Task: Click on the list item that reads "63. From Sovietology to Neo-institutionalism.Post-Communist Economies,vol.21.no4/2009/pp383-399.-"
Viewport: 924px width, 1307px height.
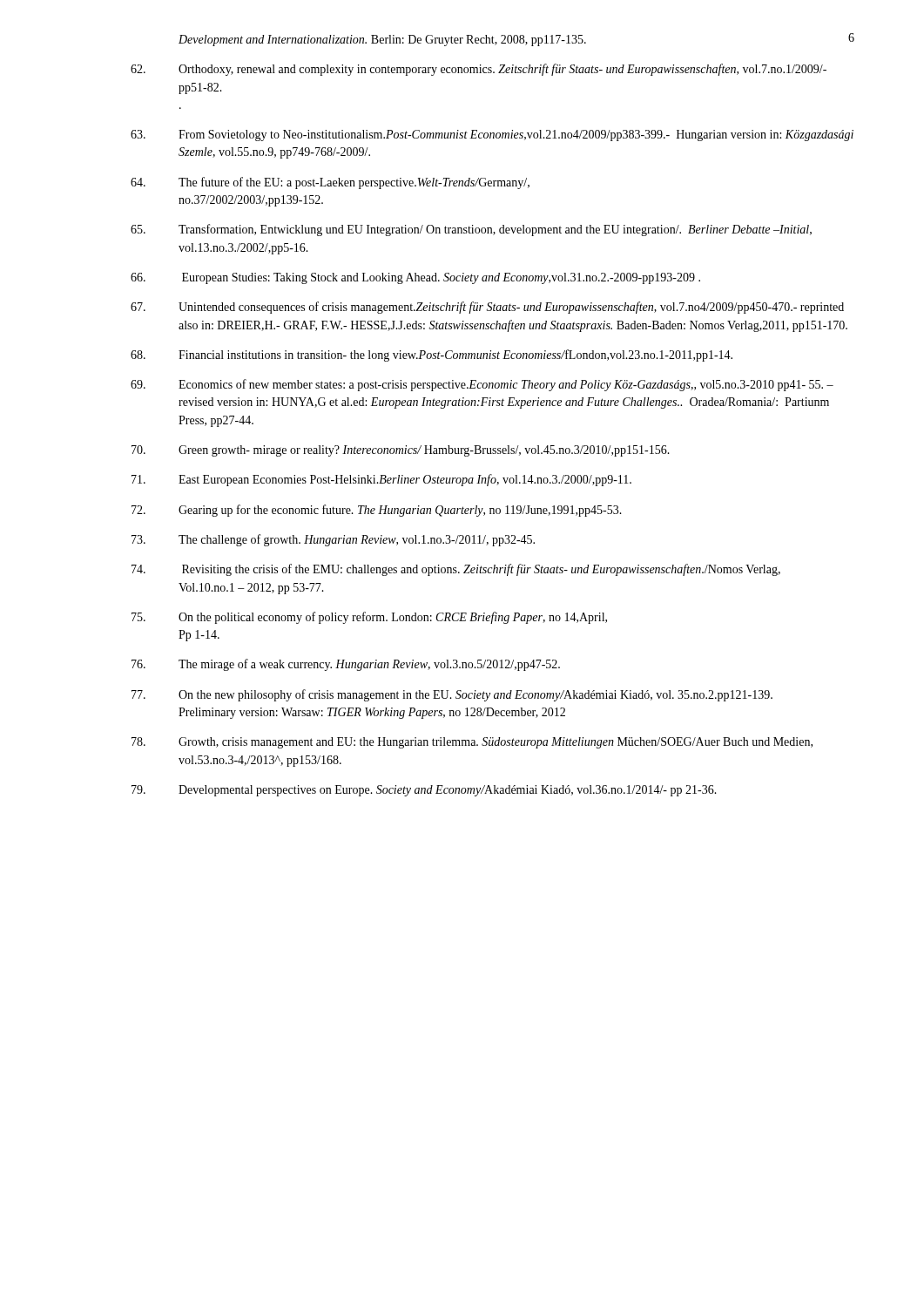Action: [492, 144]
